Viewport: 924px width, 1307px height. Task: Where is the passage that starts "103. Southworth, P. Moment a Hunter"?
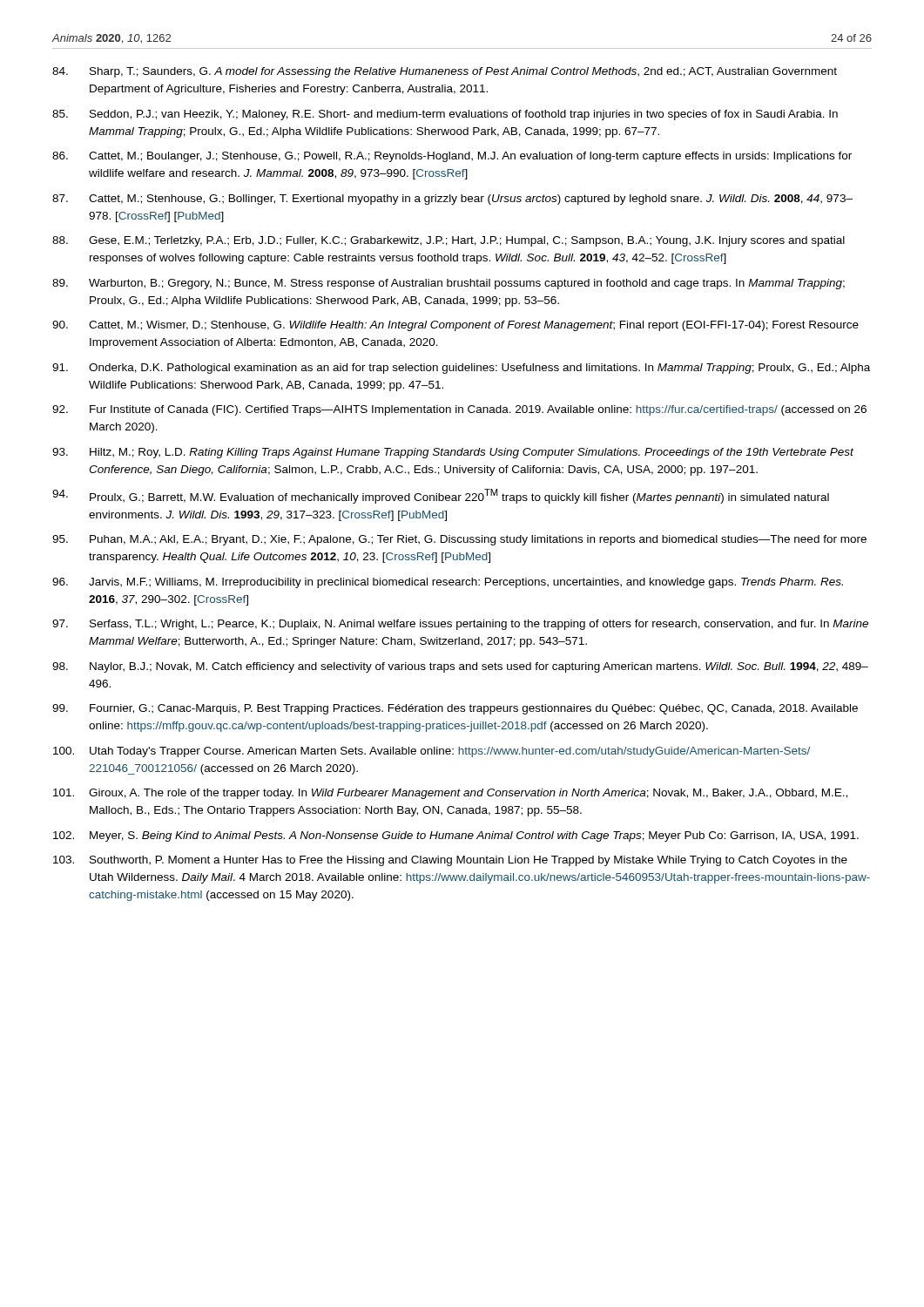462,878
